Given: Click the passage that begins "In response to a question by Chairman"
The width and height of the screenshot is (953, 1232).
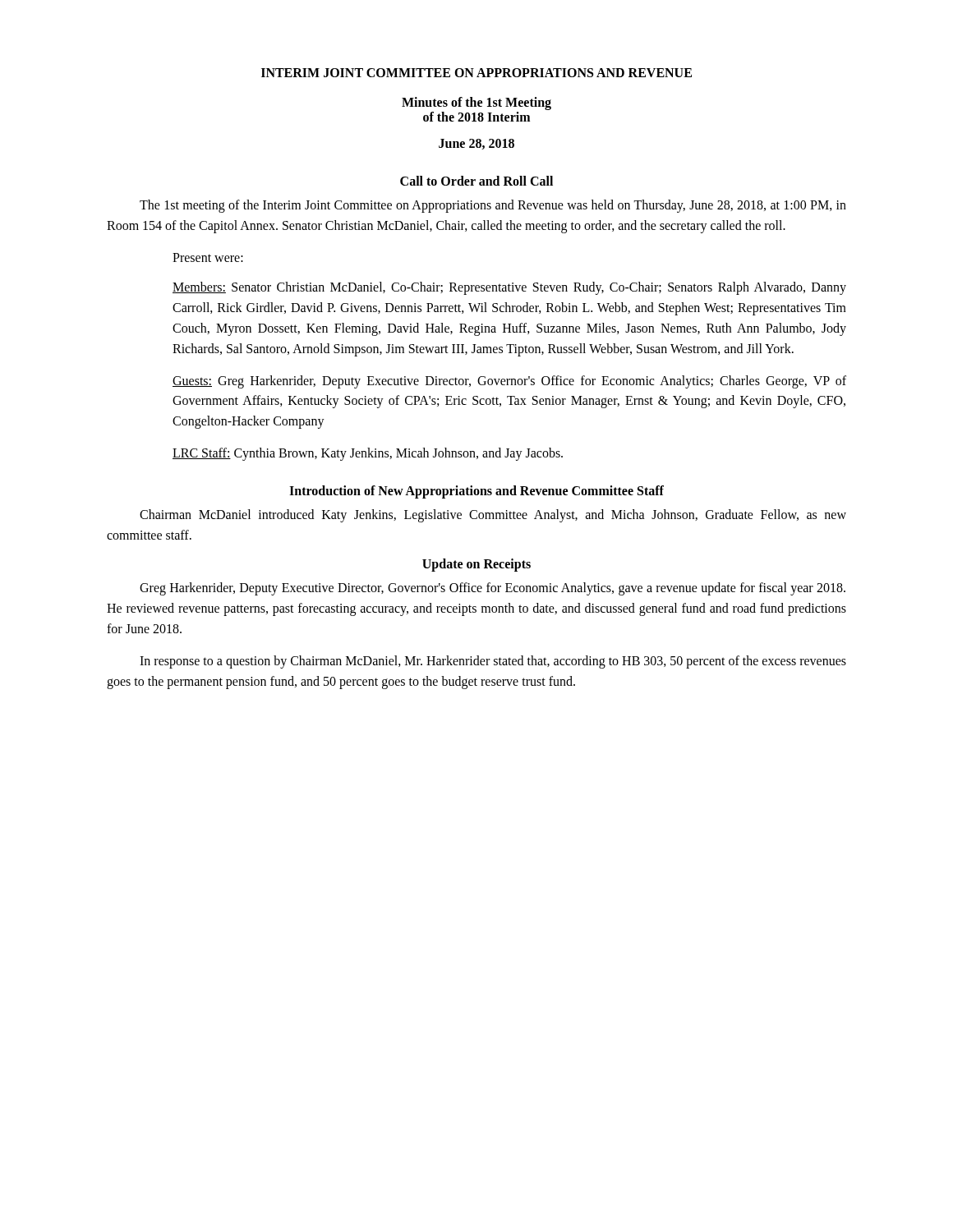Looking at the screenshot, I should point(476,671).
